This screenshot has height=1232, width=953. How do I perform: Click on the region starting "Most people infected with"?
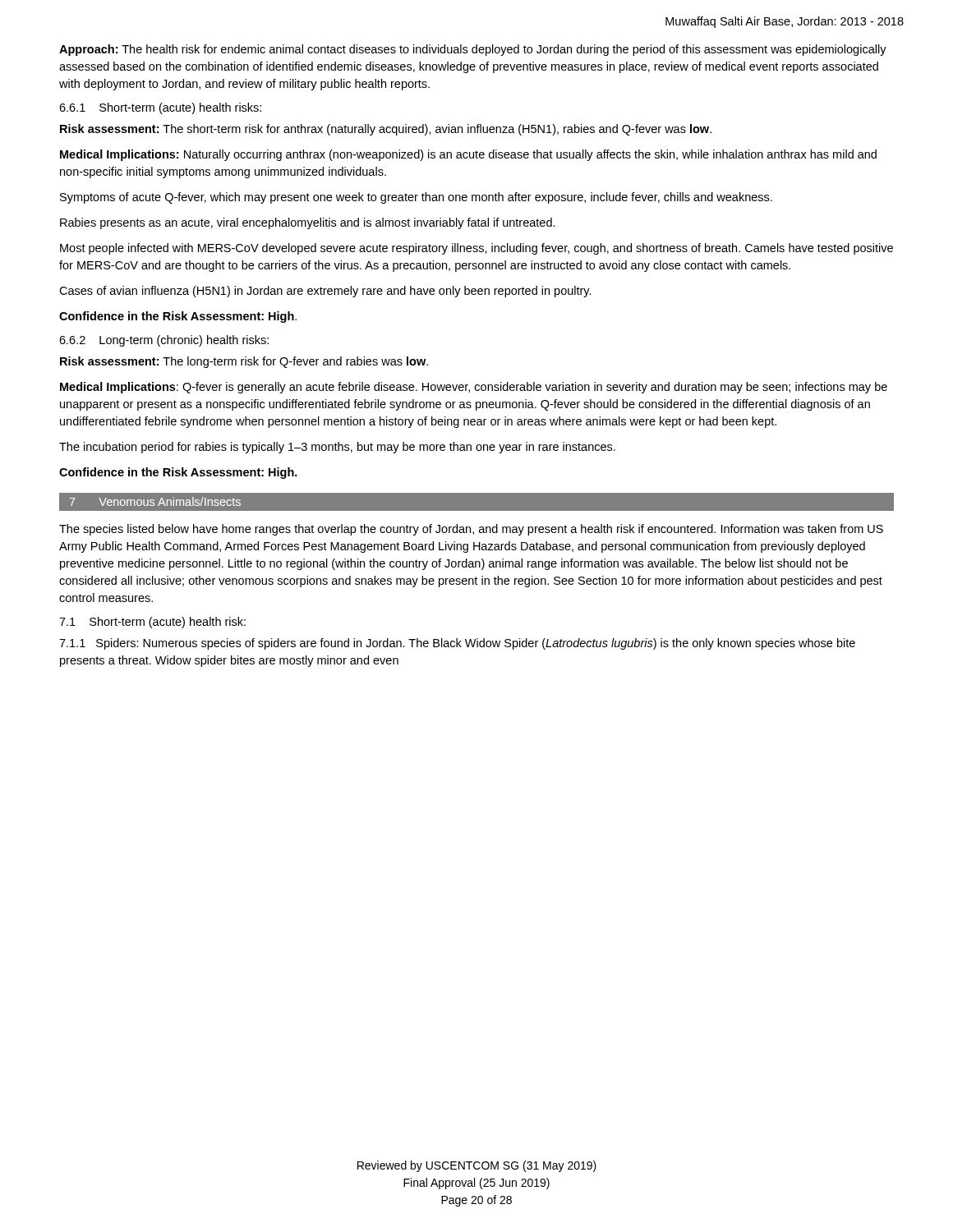(476, 257)
